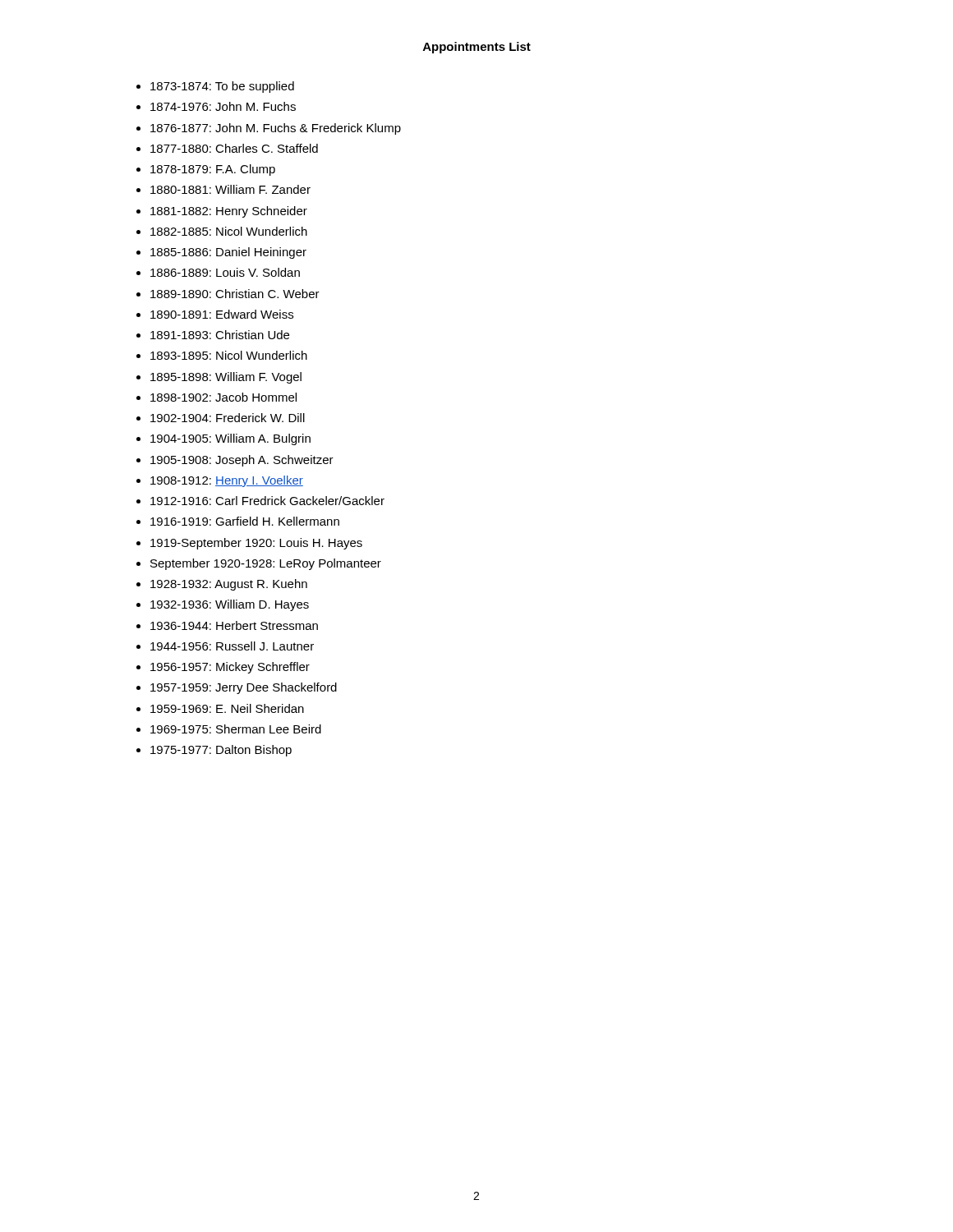Locate the list item containing "1975-1977: Dalton Bishop"
This screenshot has width=953, height=1232.
(221, 749)
